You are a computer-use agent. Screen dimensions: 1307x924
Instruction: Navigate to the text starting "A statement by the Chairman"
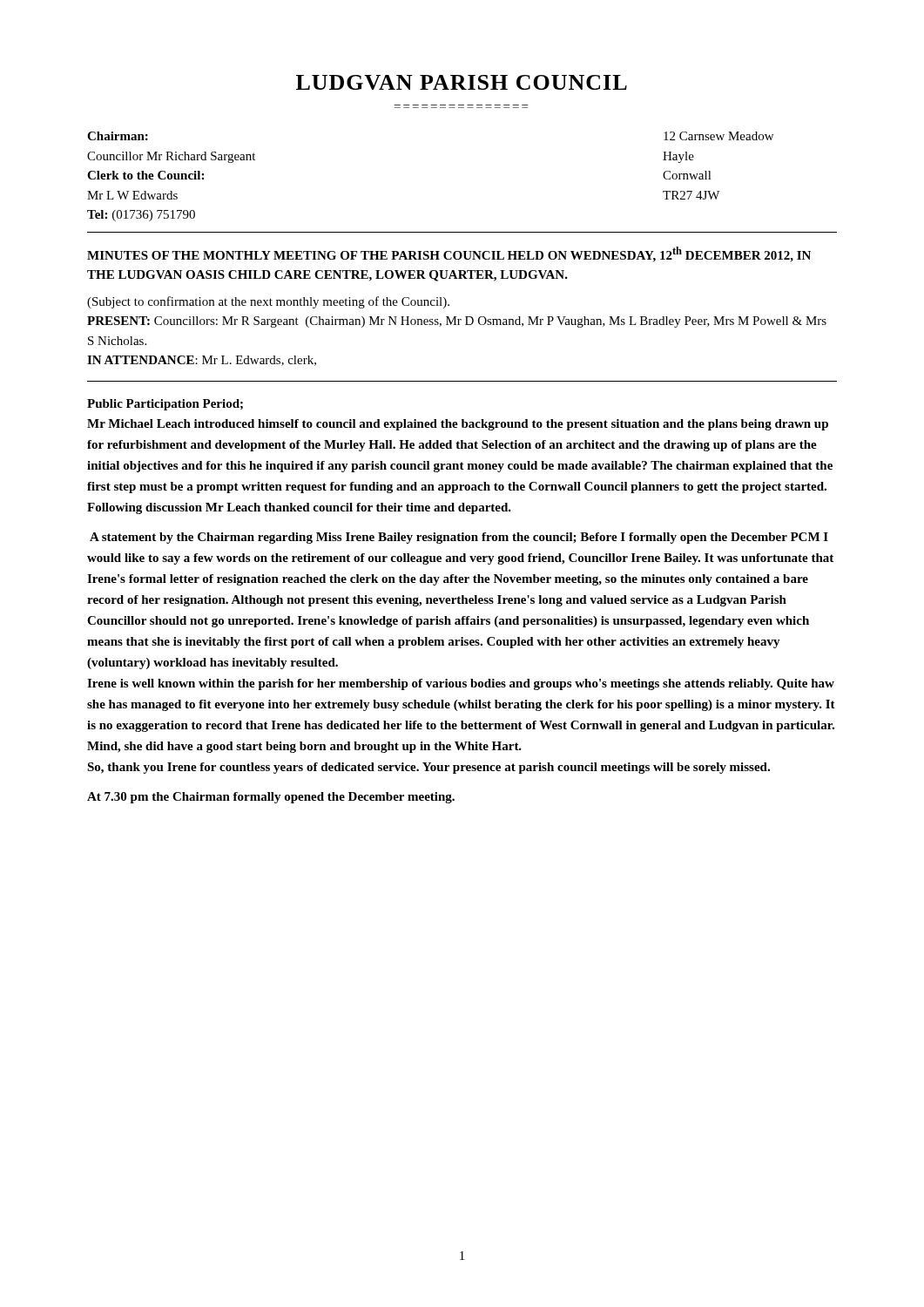461,652
